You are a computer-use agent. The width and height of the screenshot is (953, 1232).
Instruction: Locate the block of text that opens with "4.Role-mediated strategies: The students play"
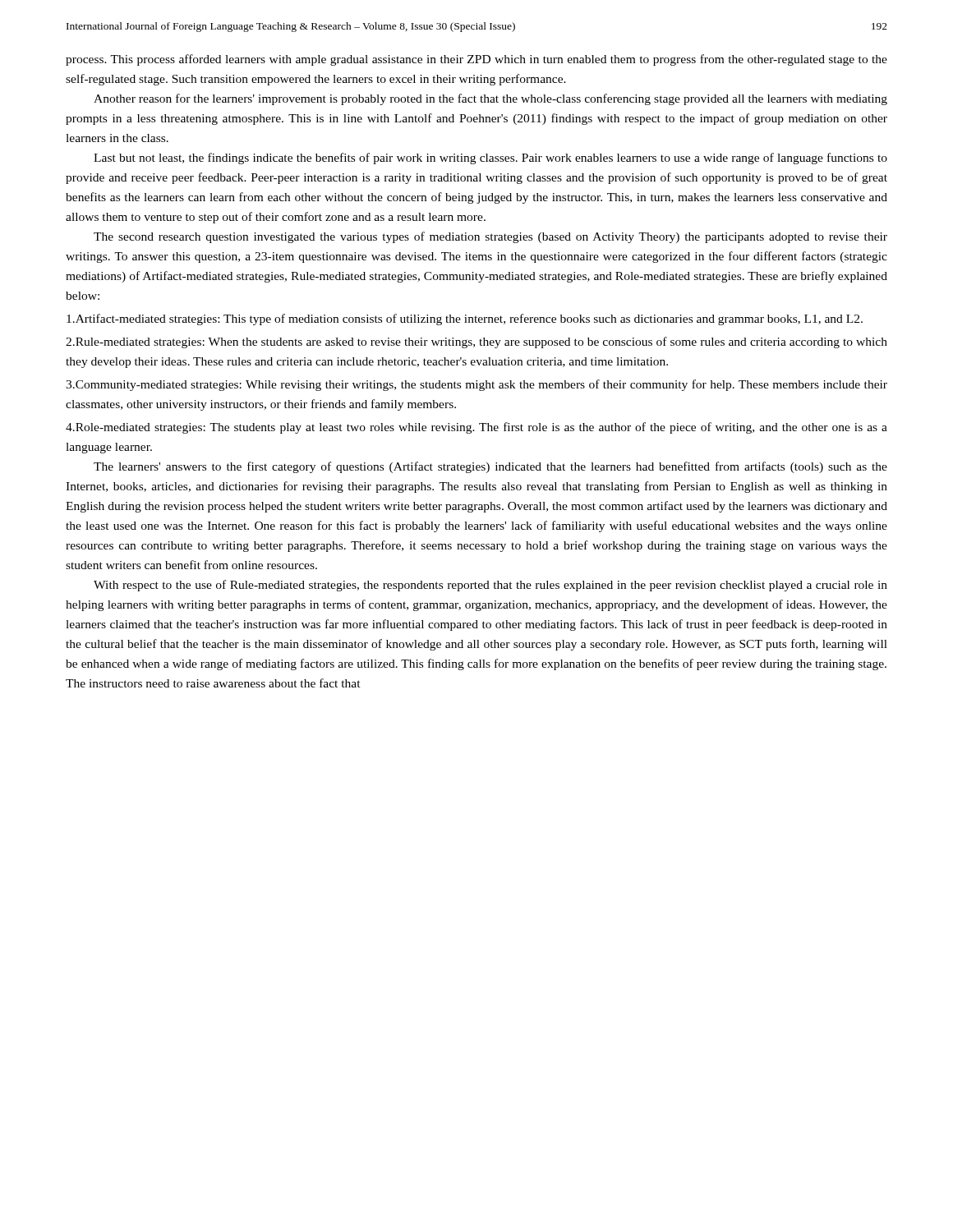(x=476, y=437)
